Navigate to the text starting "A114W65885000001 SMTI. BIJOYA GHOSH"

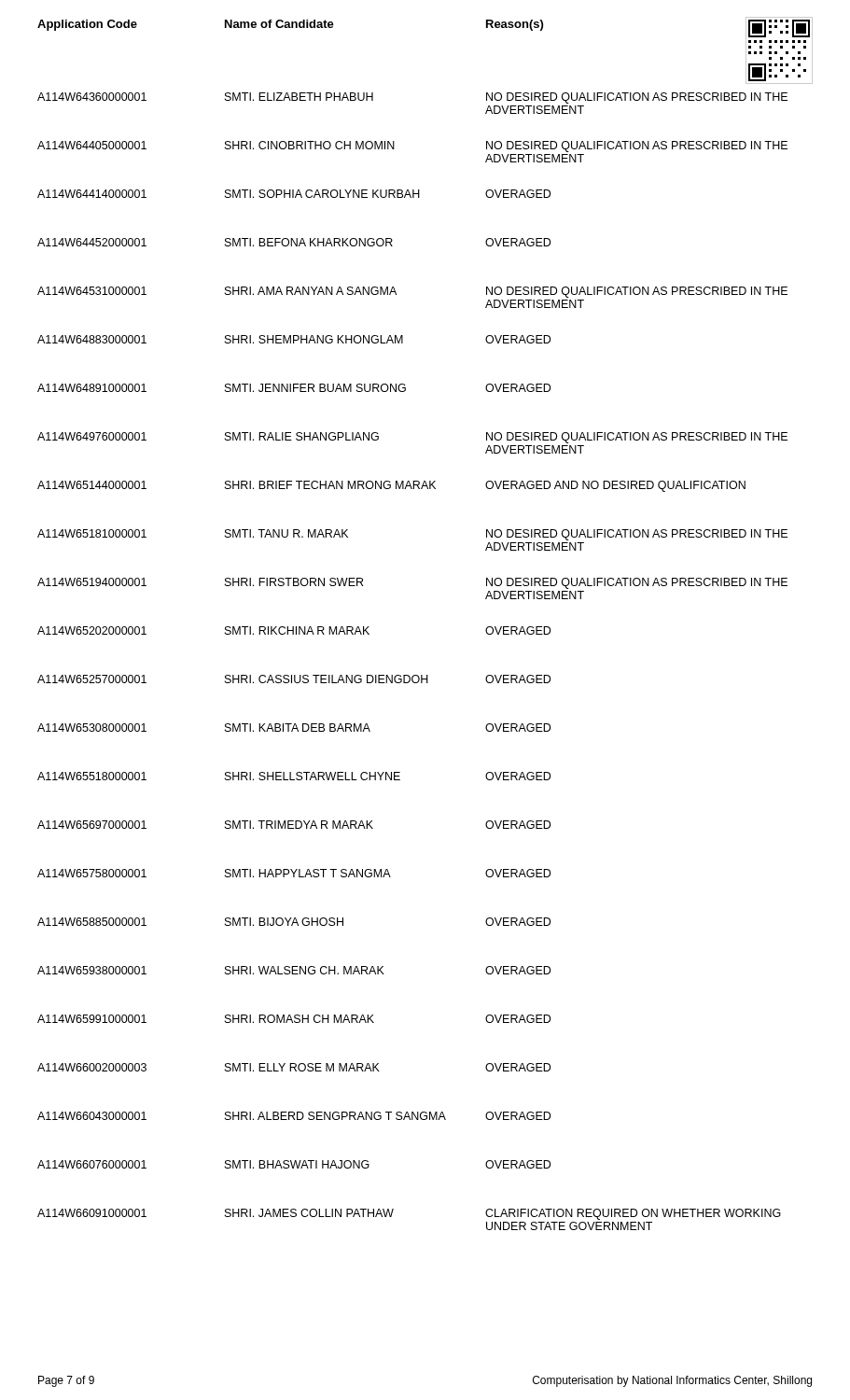pos(294,922)
